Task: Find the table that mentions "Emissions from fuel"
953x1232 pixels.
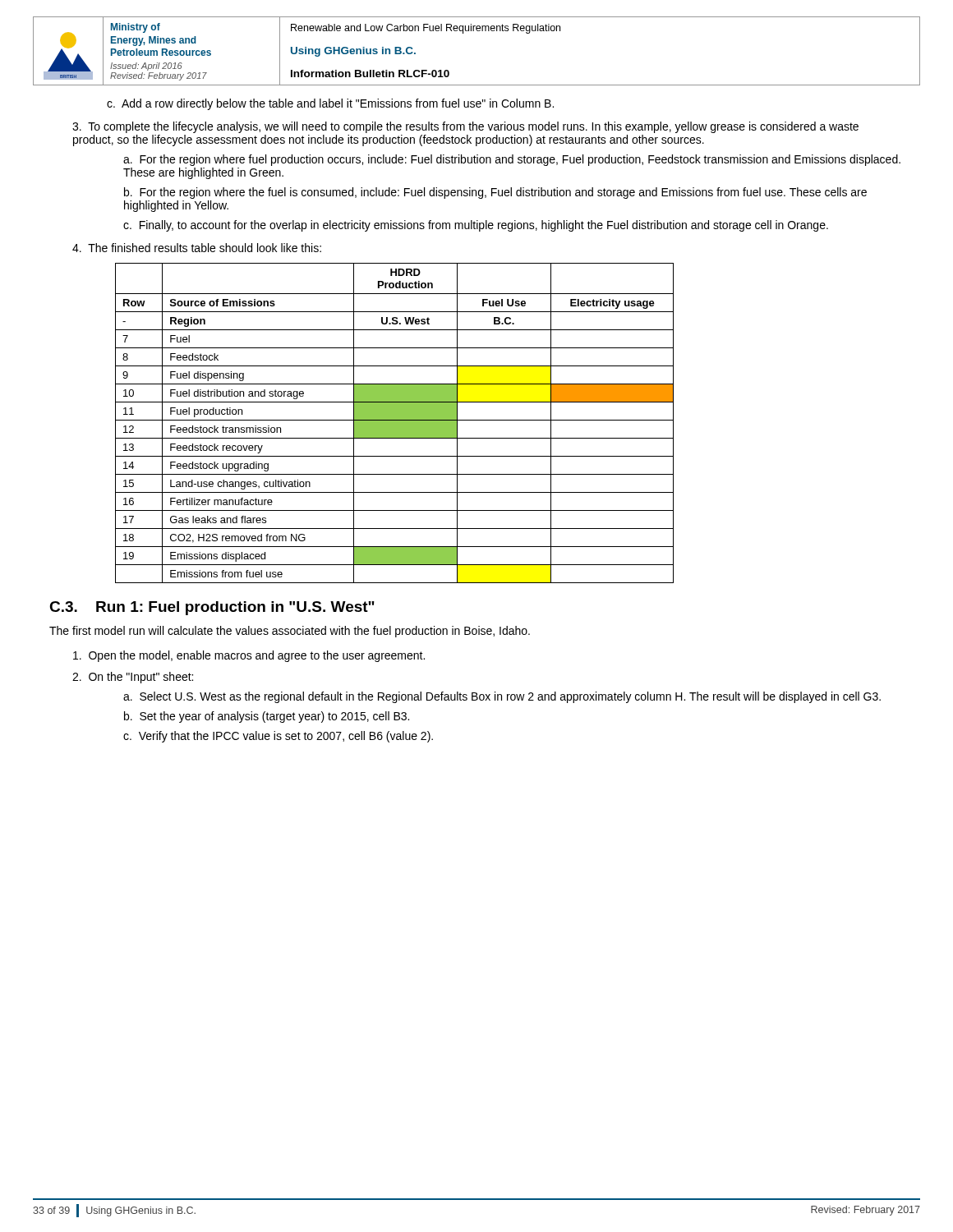Action: pos(493,423)
